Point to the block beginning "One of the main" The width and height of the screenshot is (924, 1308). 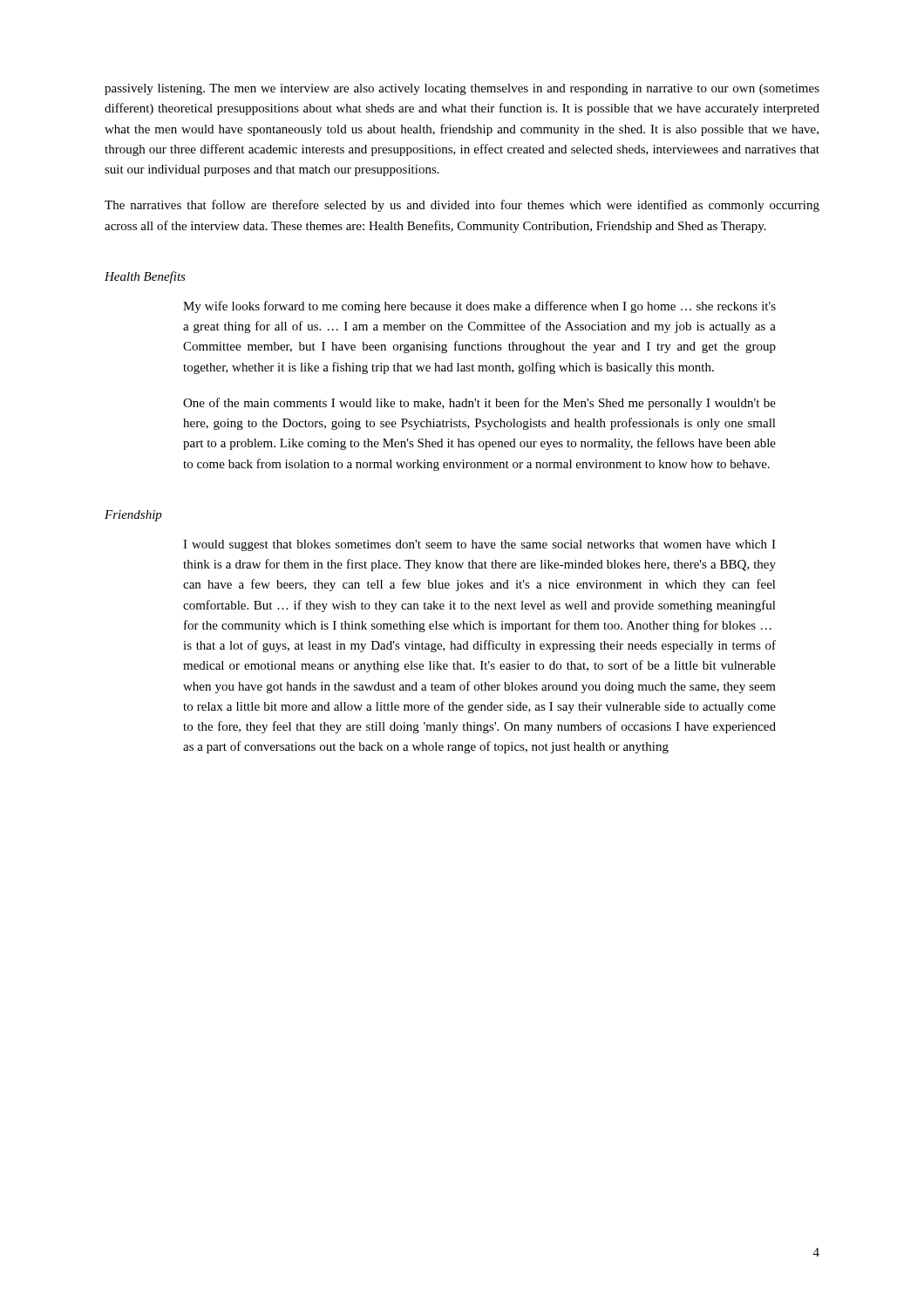pyautogui.click(x=479, y=433)
